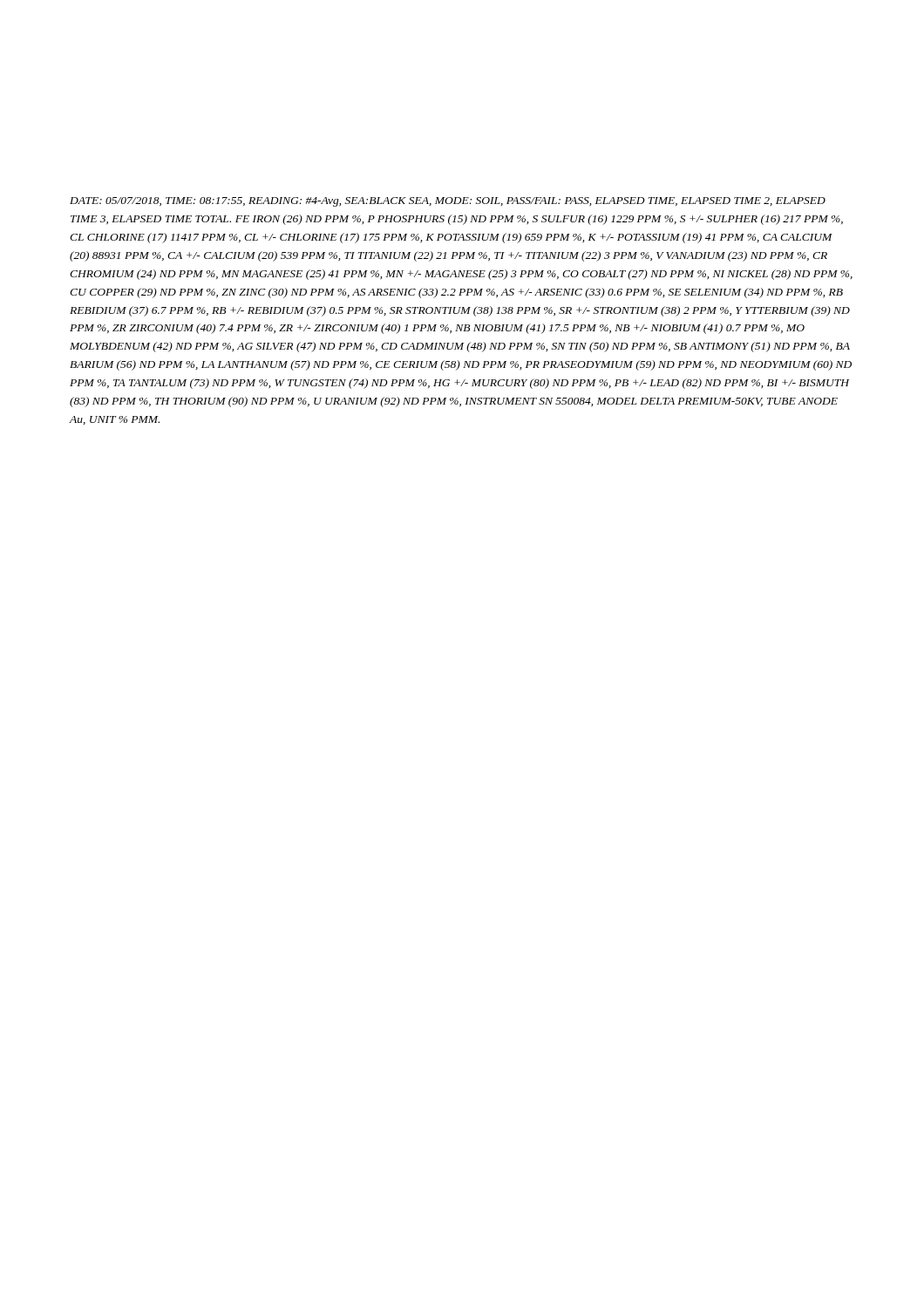Click on the text block with the text "DATE: 05/07/2018, TIME: 08:17:55, READING: #4-Avg, SEA:BLACK SEA,"
This screenshot has height=1308, width=924.
461,310
